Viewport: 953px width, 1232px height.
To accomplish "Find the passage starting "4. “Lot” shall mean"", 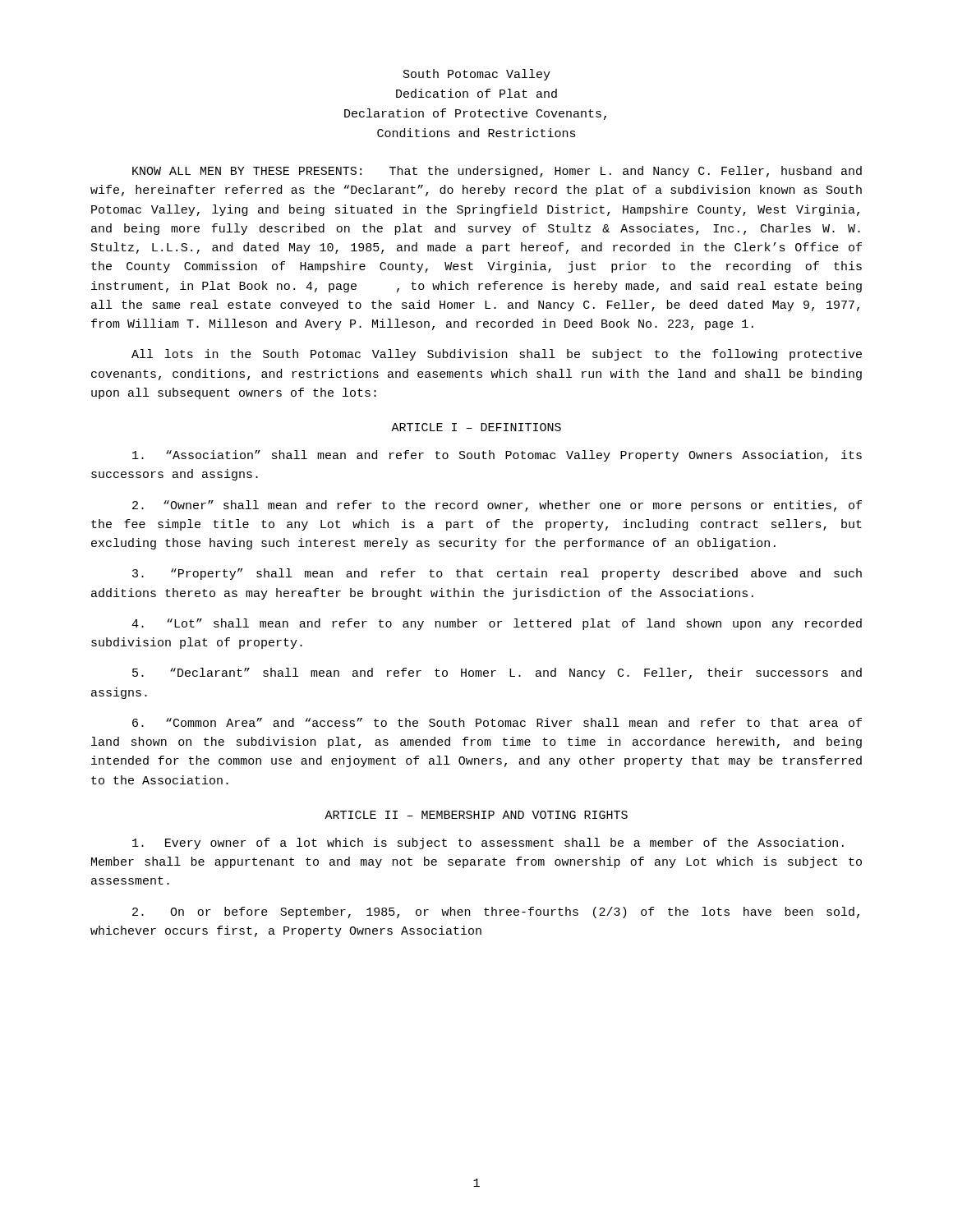I will 476,634.
